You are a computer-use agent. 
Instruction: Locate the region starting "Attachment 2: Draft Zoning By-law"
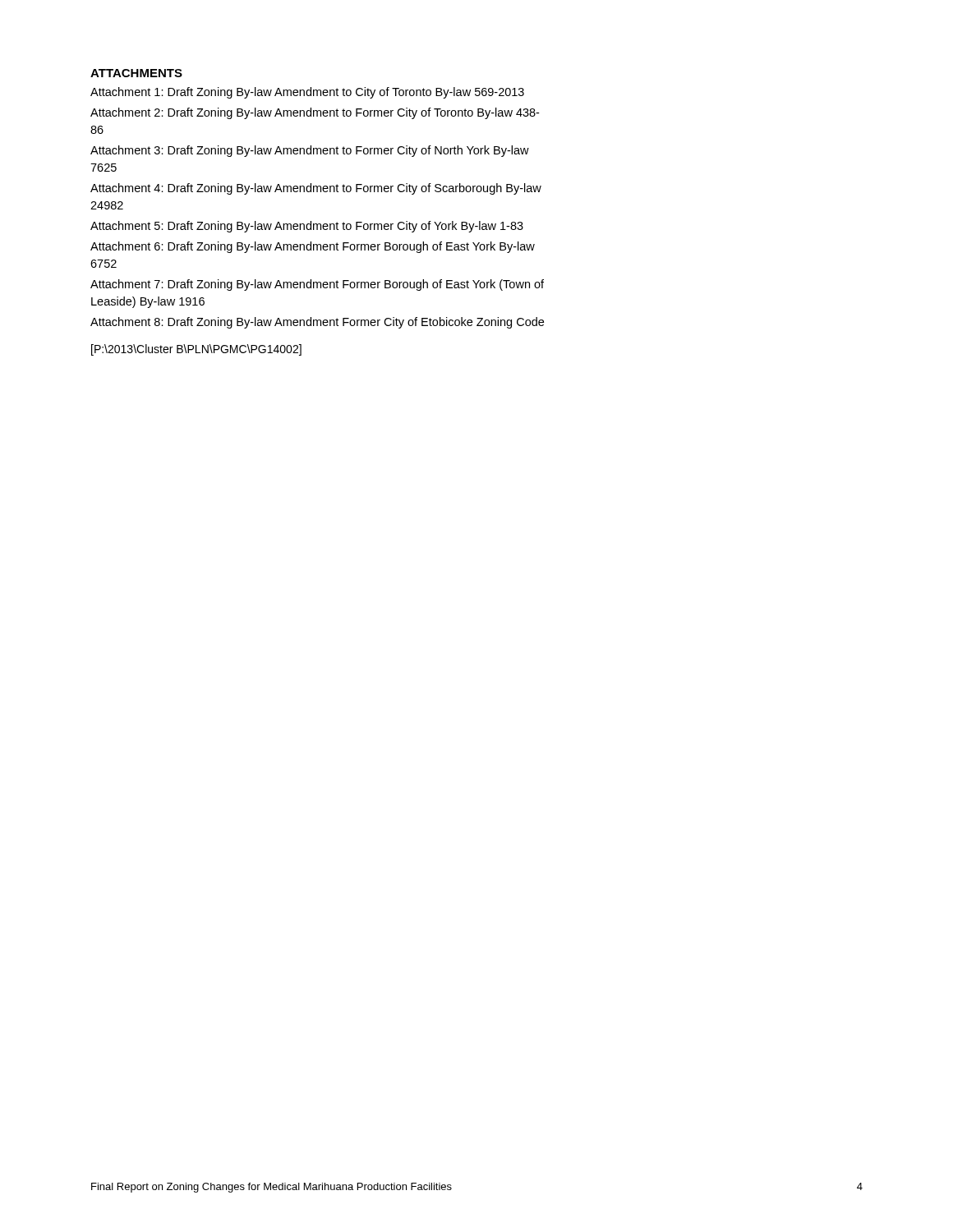point(315,121)
